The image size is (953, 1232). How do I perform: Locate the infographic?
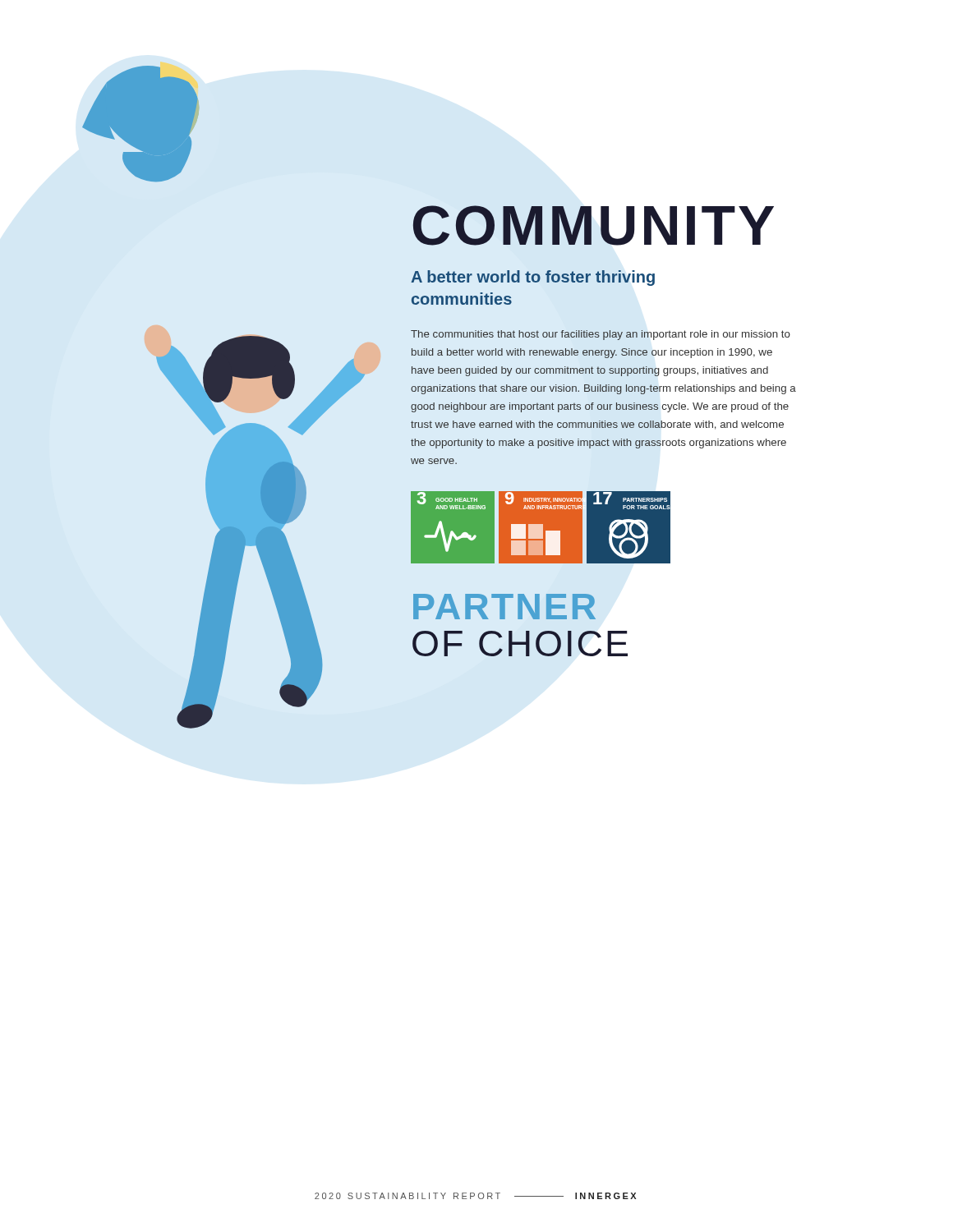pos(633,529)
